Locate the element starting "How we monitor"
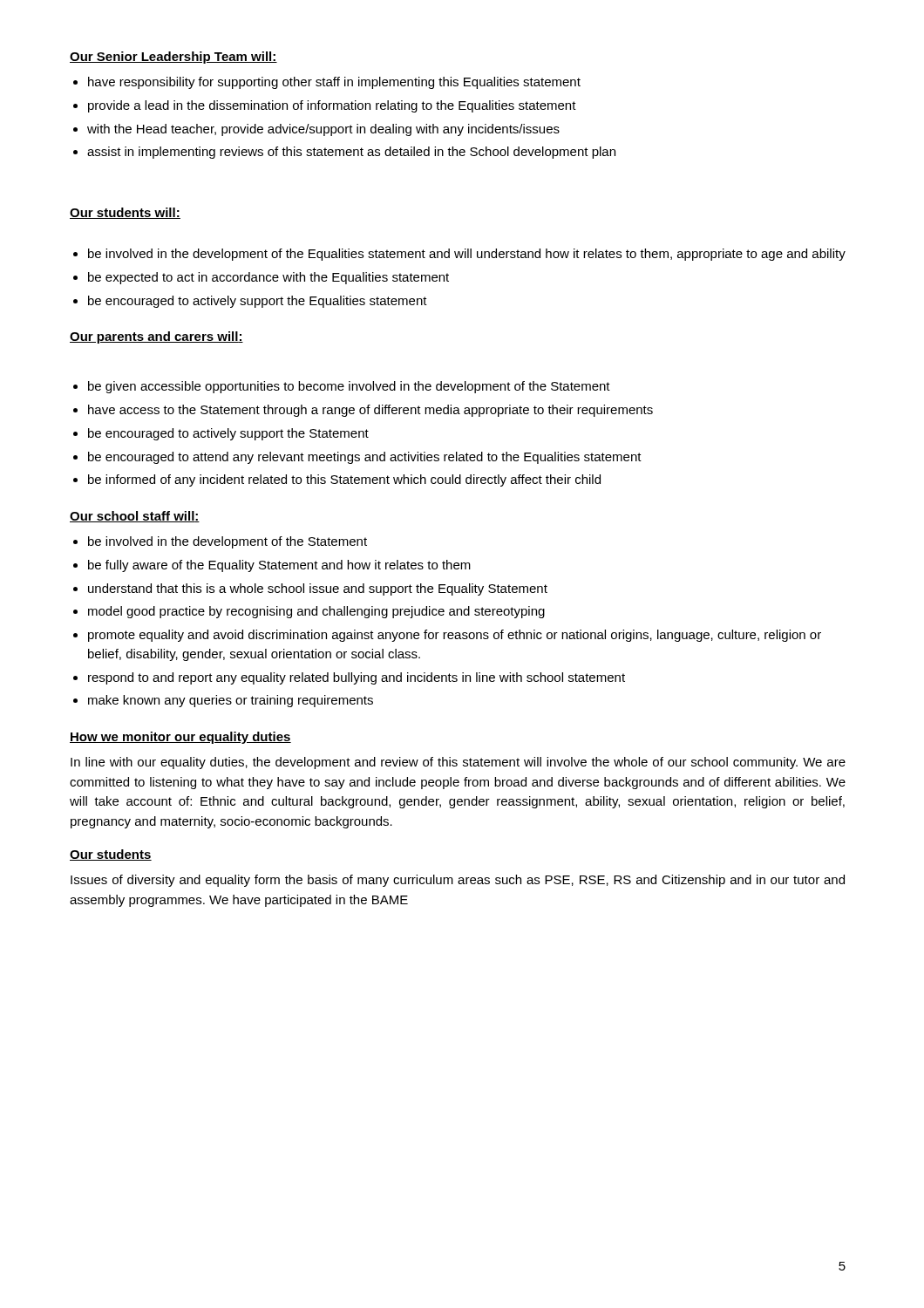This screenshot has width=924, height=1308. click(180, 736)
